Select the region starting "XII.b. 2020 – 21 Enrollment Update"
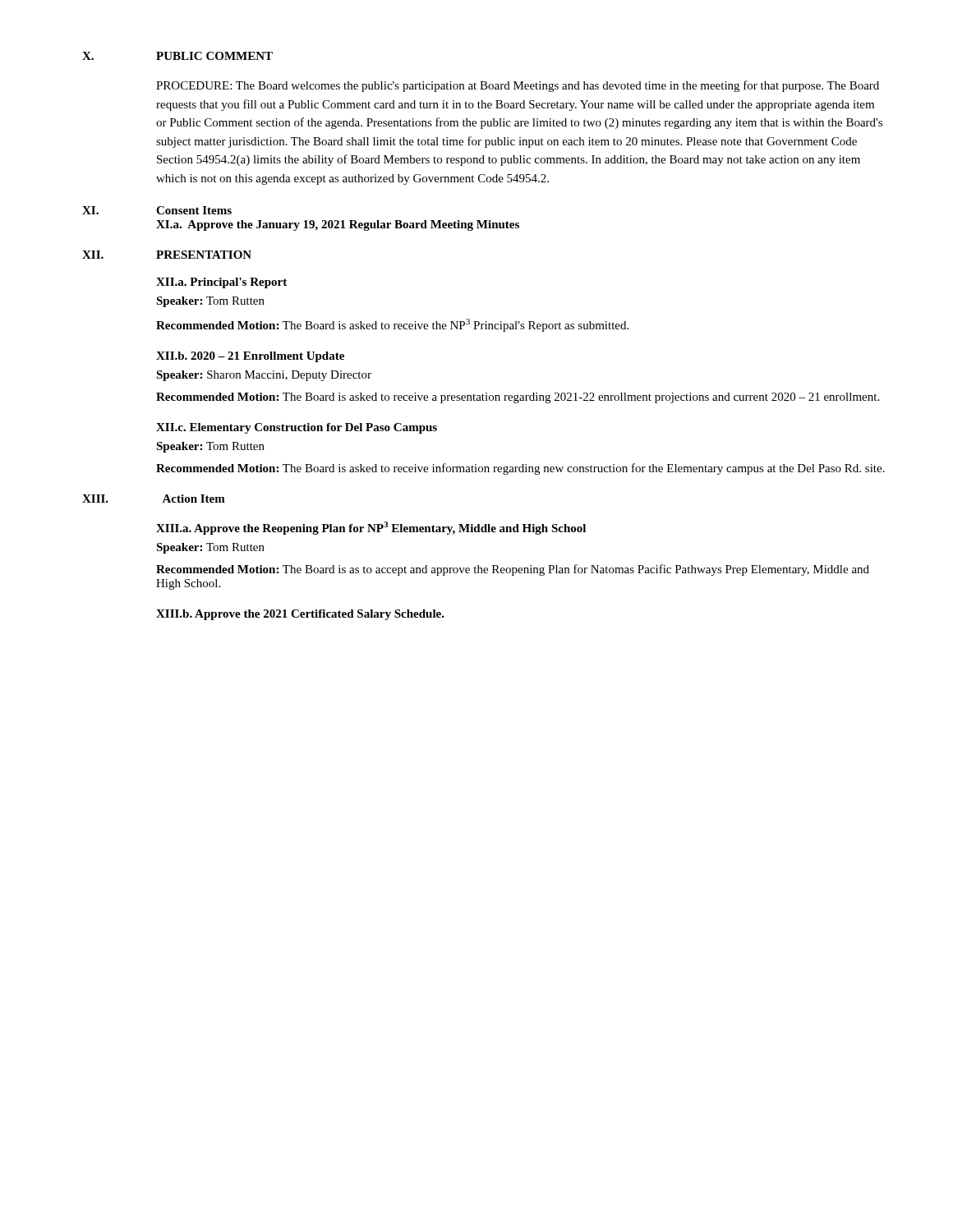Screen dimensions: 1232x953 tap(250, 356)
